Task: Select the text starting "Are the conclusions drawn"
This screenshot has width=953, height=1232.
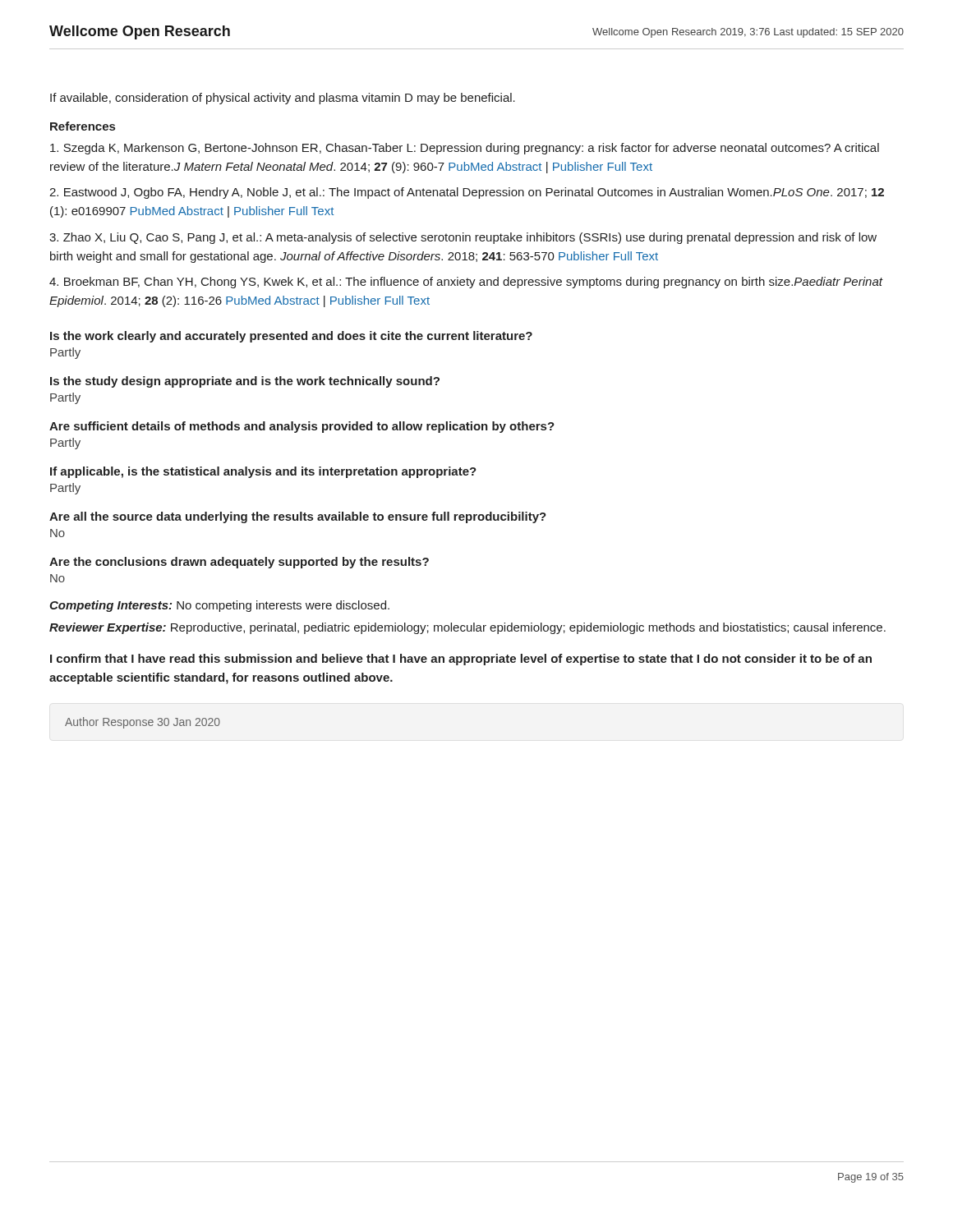Action: point(239,561)
